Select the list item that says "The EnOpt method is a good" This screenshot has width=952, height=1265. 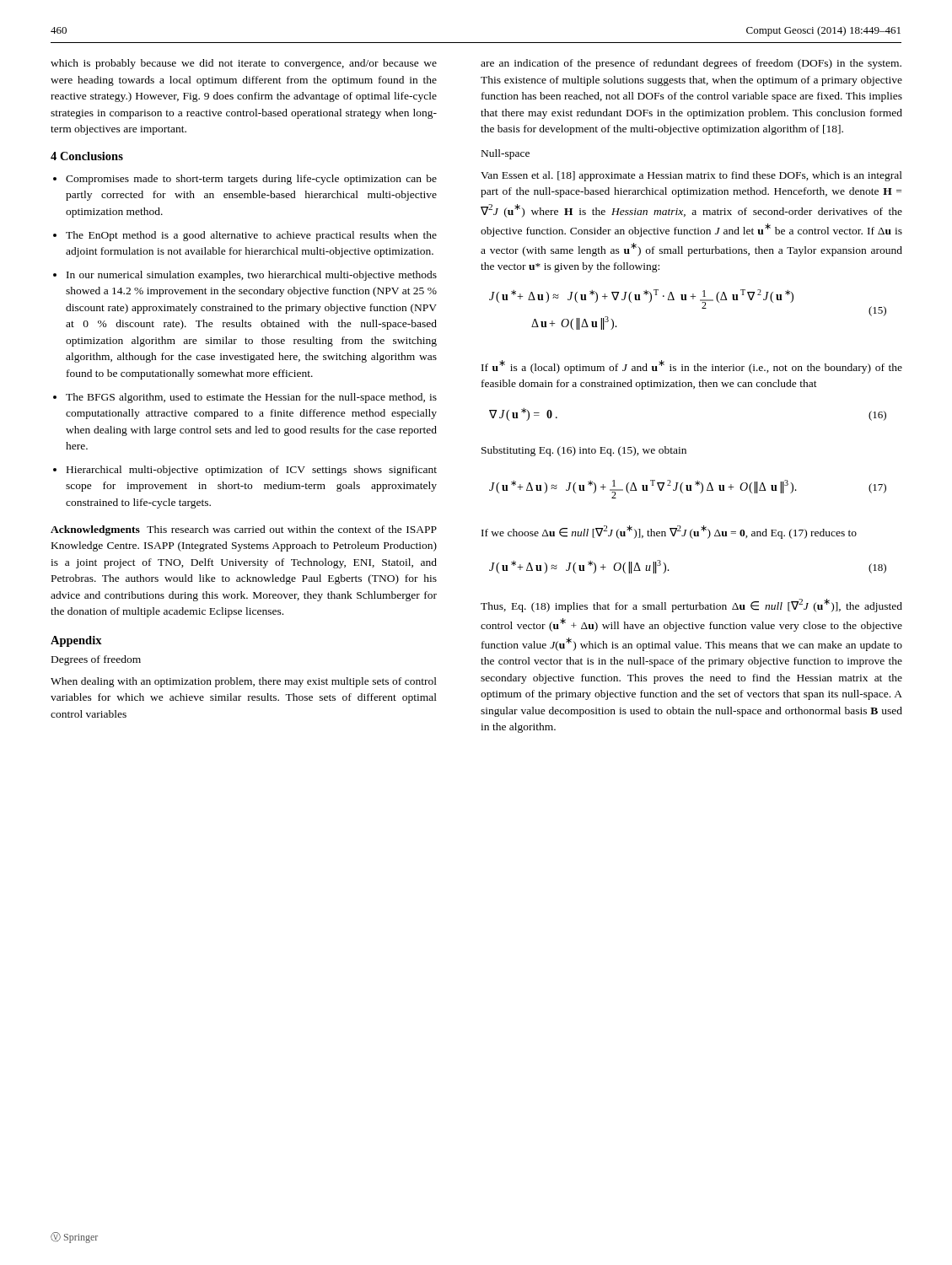click(x=251, y=243)
